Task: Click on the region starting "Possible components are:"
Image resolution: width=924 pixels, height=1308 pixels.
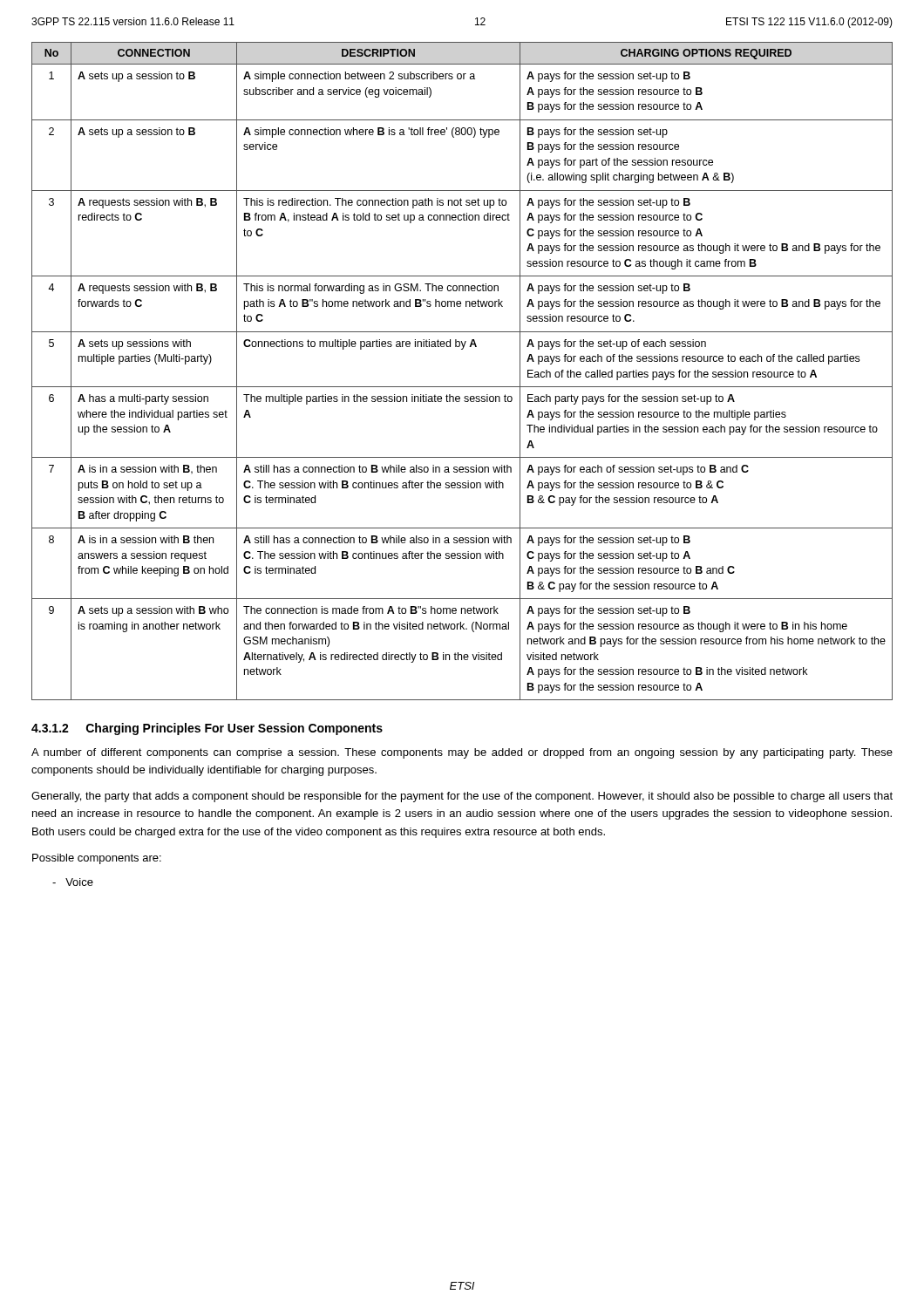Action: pos(97,857)
